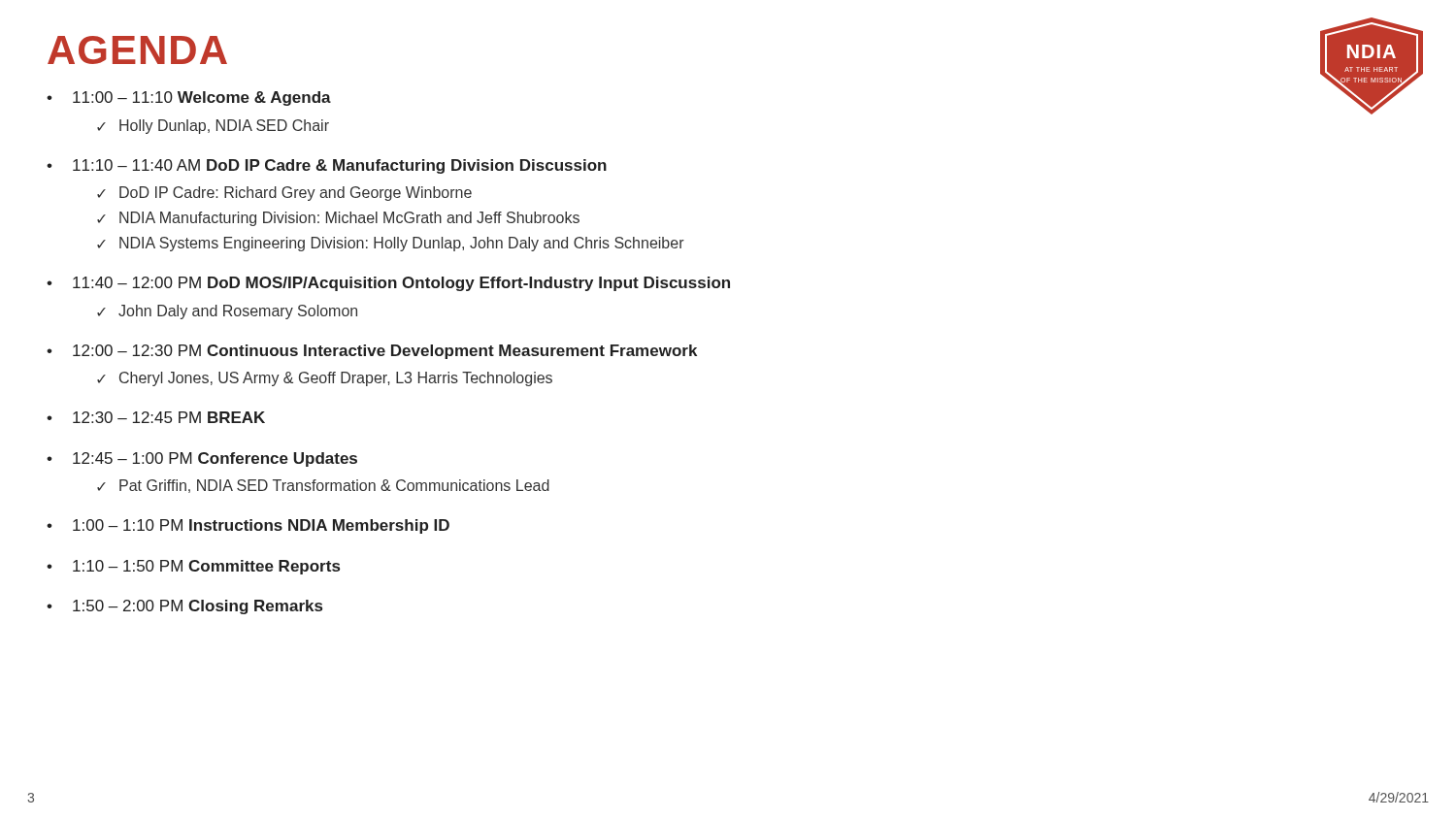Point to the block beginning "✓ NDIA Manufacturing Division: Michael McGrath and Jeff"

coord(338,219)
